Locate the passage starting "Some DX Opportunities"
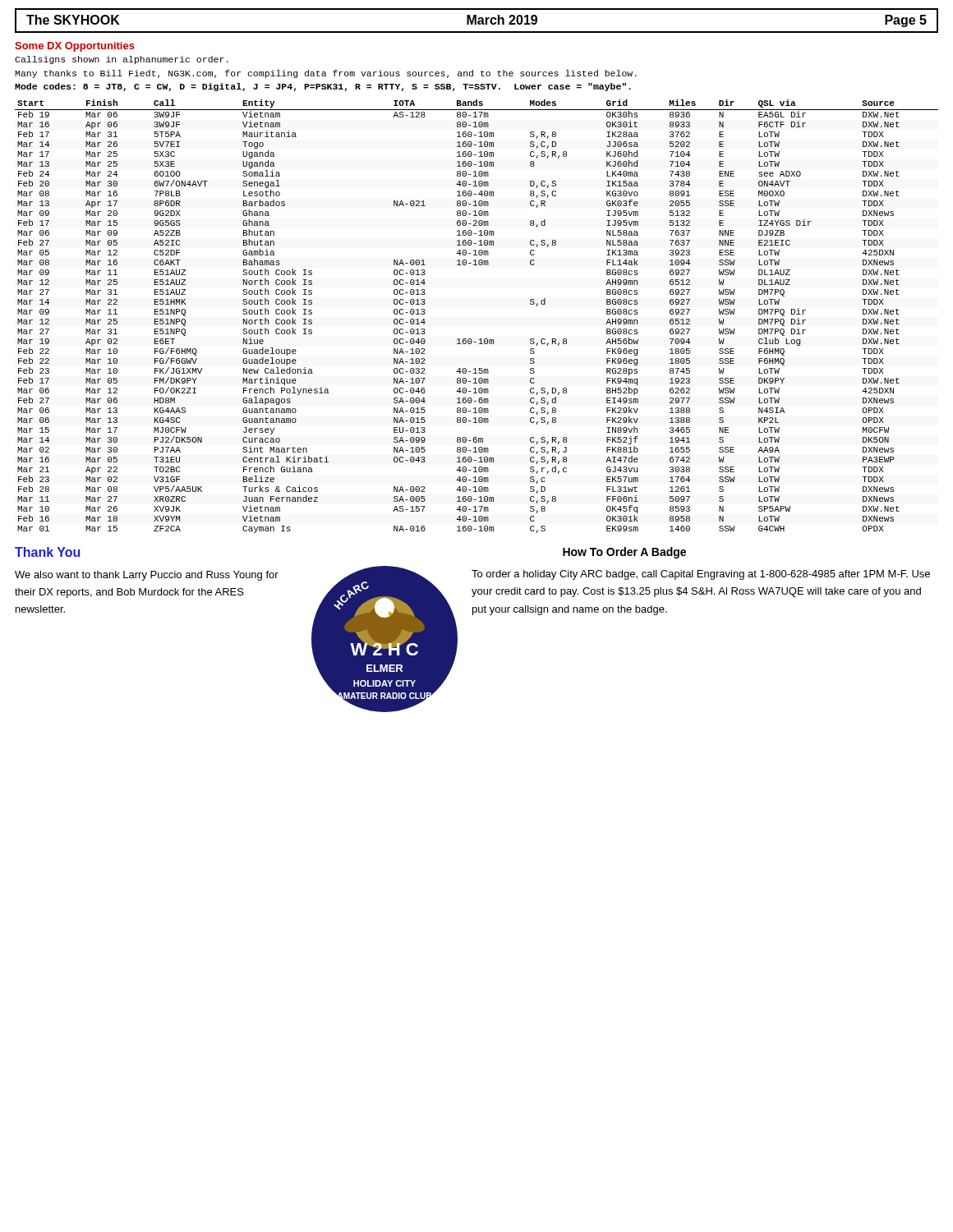Screen dimensions: 1232x953 click(x=75, y=46)
